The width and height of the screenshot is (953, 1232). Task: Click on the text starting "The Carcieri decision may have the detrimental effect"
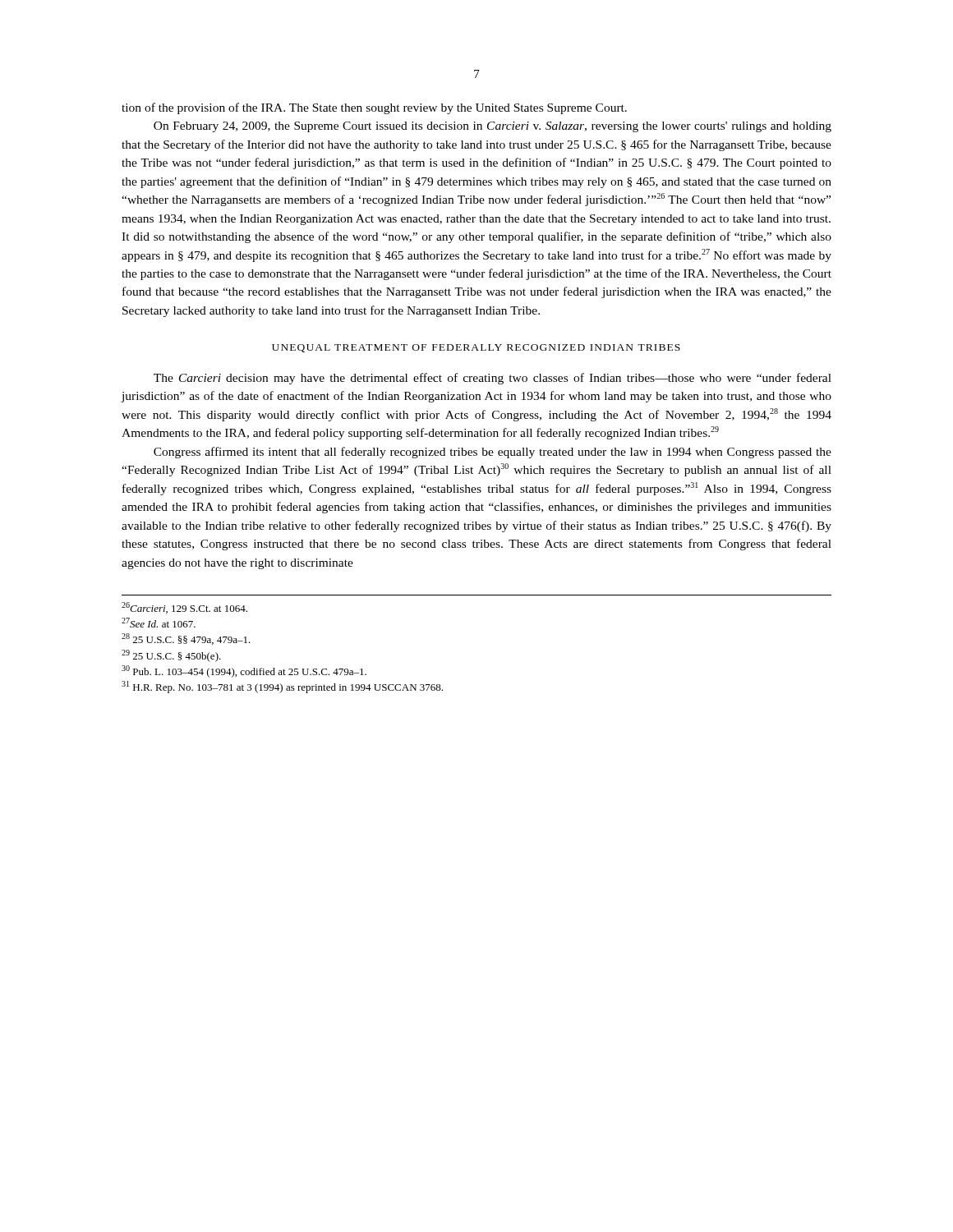tap(476, 406)
